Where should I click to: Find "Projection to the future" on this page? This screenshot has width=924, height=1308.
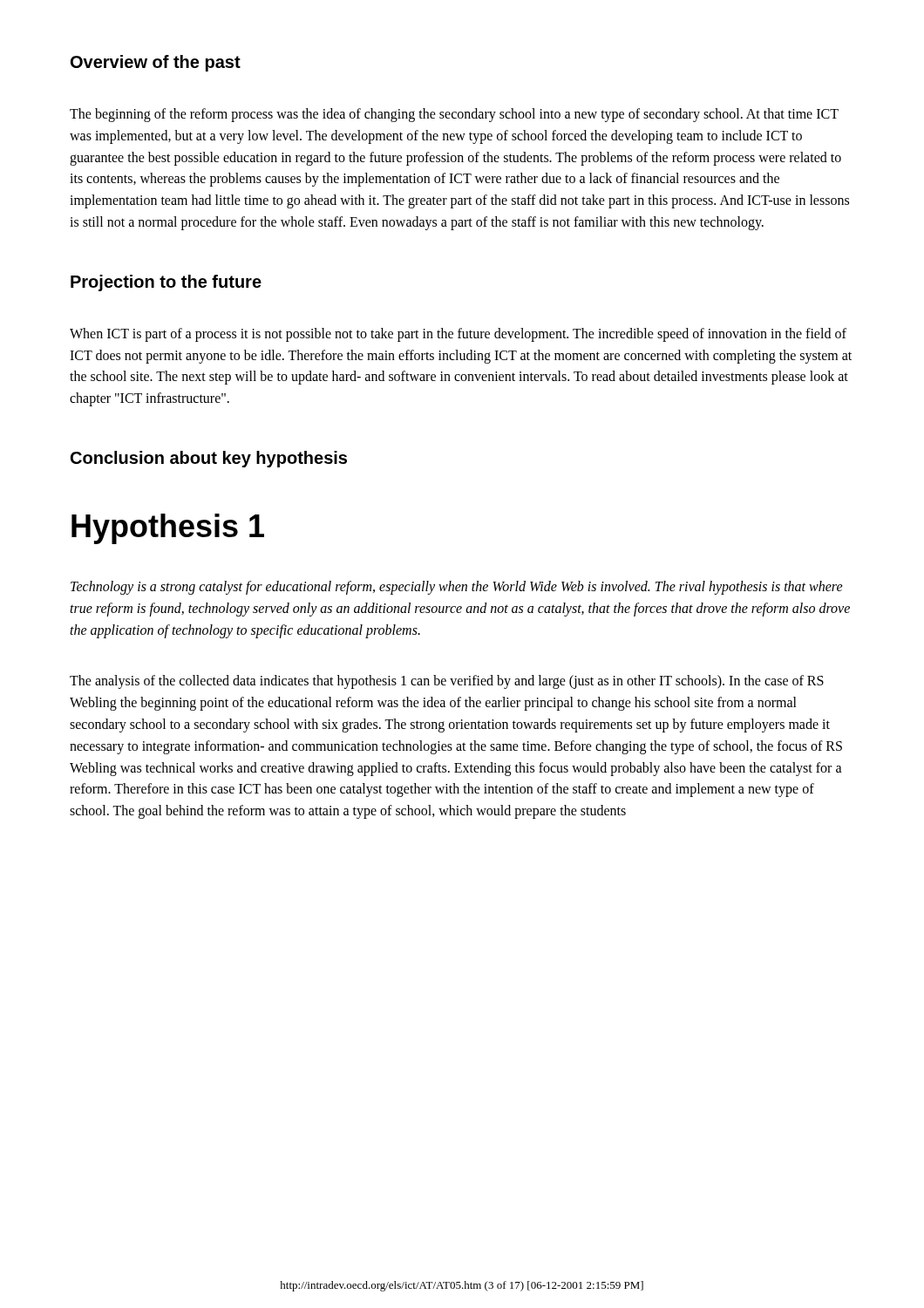pos(166,281)
